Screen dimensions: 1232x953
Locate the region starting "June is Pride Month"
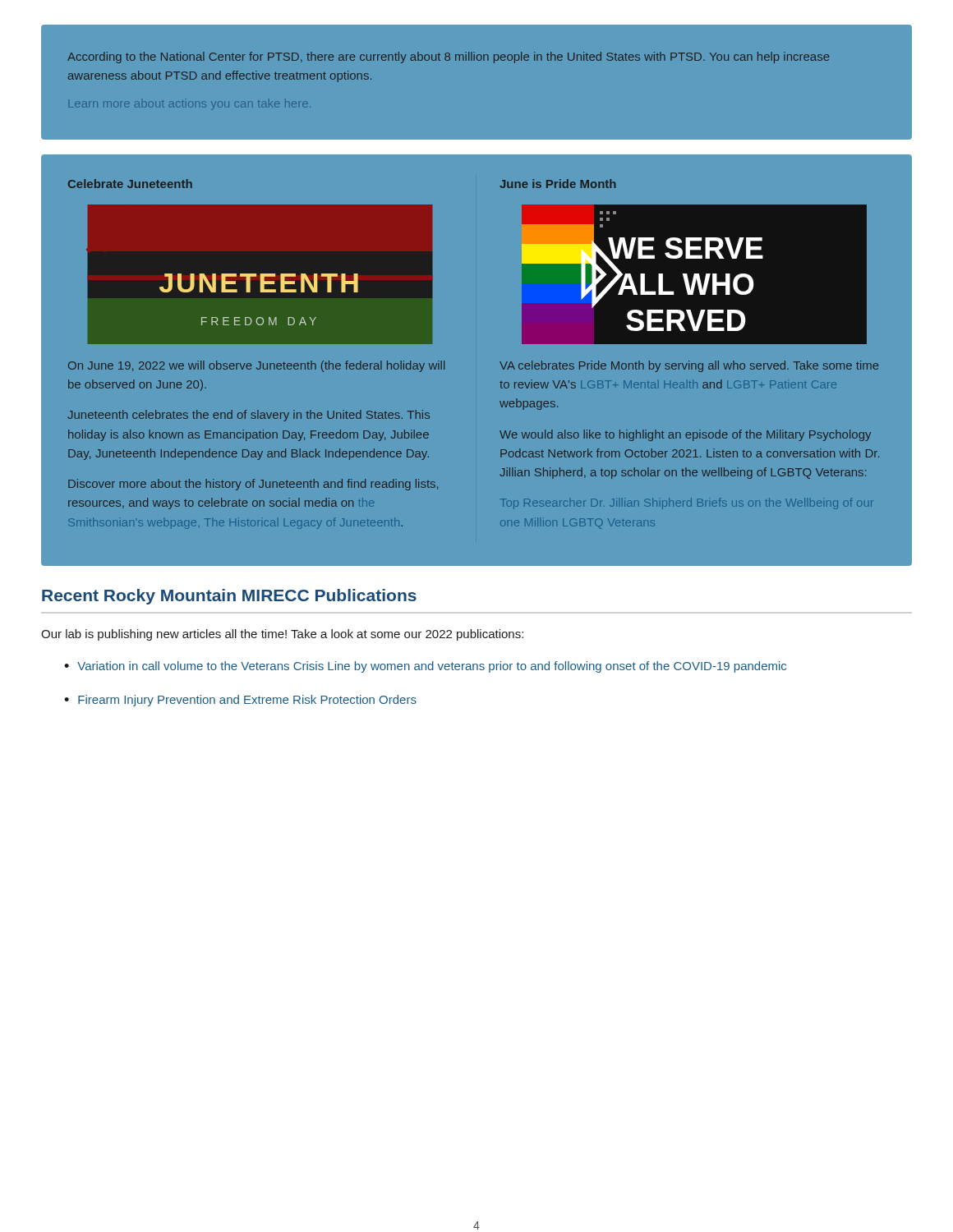(558, 183)
